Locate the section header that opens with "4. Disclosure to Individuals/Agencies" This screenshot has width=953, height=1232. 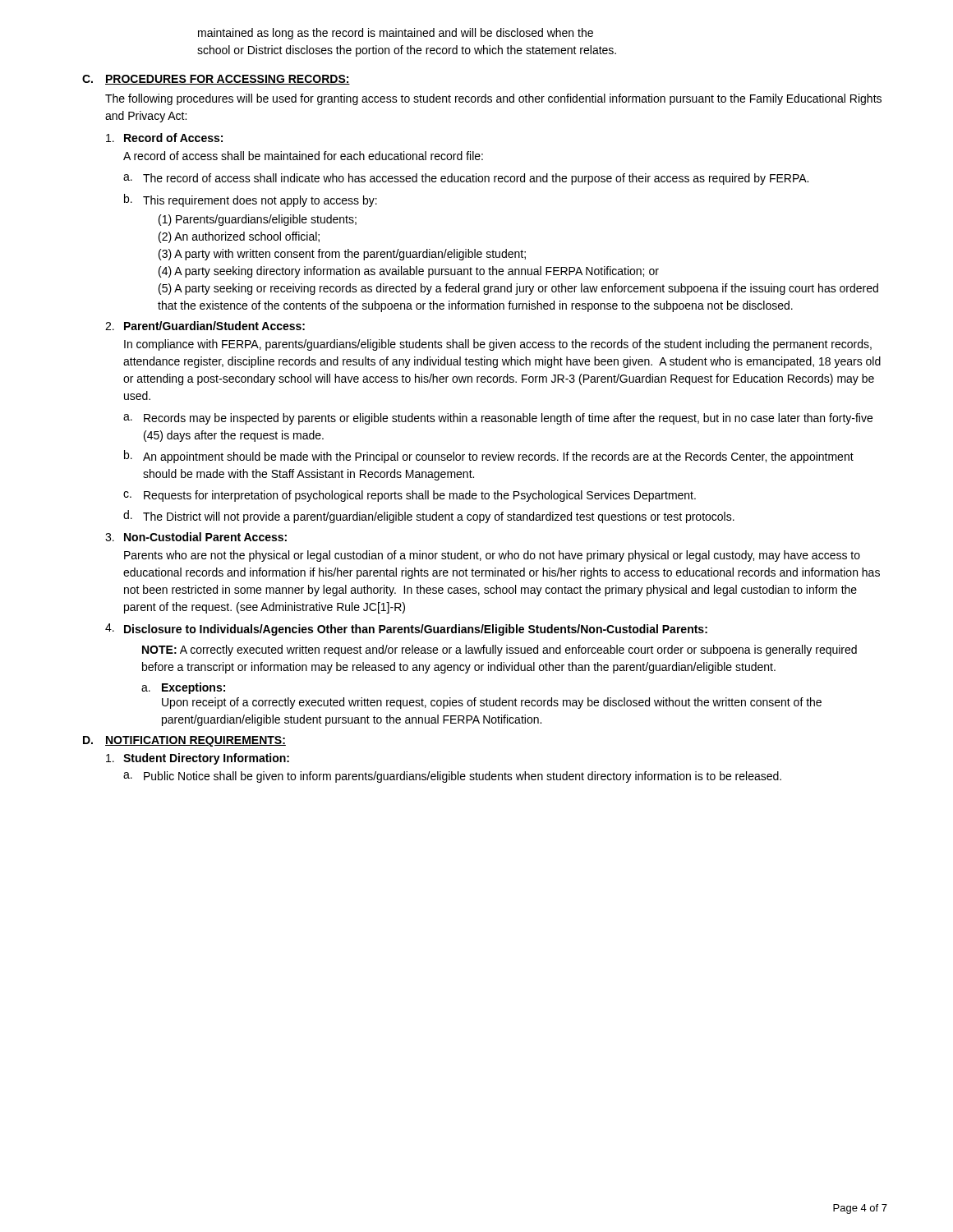[407, 630]
